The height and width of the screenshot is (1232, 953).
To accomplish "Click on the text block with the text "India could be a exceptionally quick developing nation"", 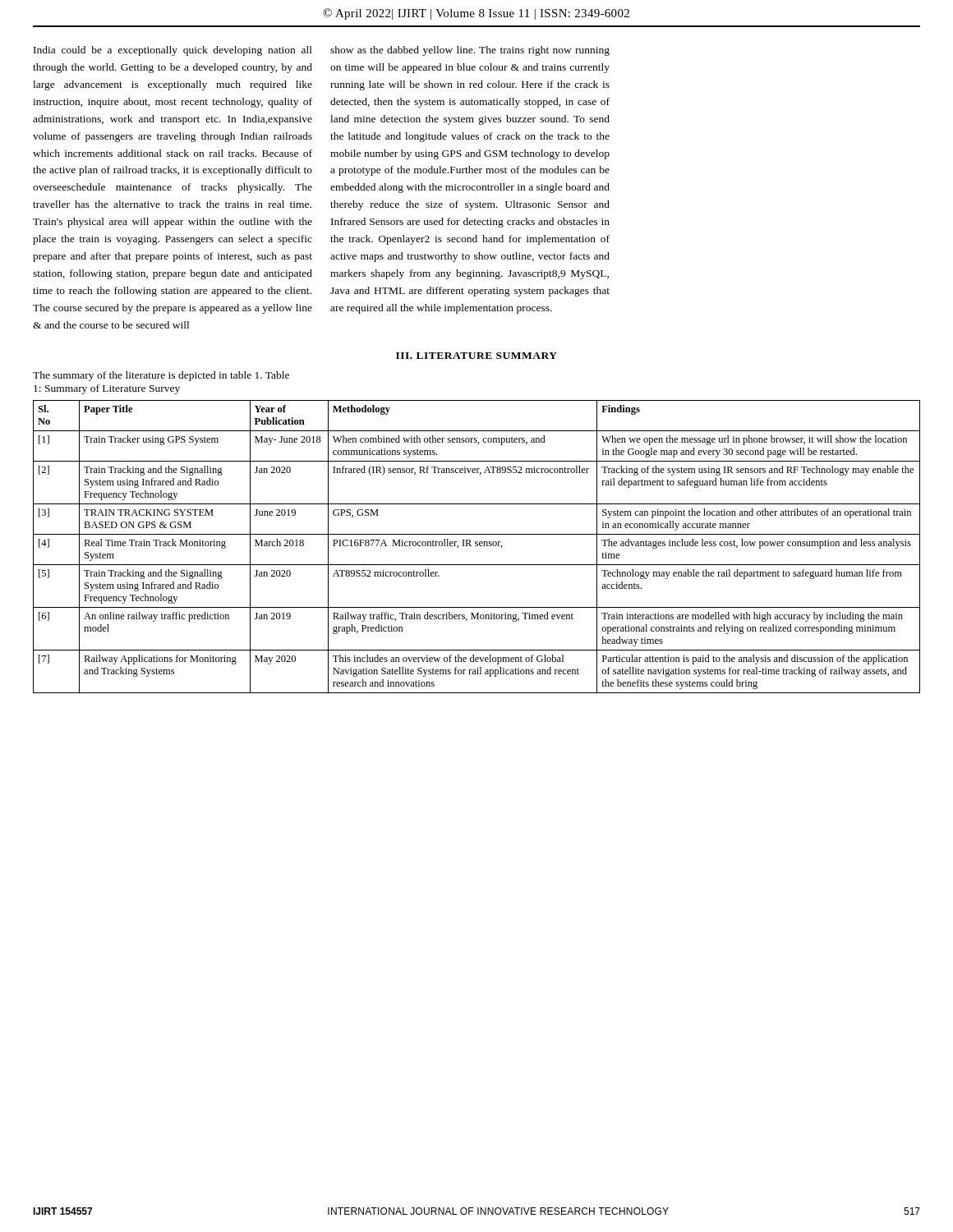I will click(173, 188).
